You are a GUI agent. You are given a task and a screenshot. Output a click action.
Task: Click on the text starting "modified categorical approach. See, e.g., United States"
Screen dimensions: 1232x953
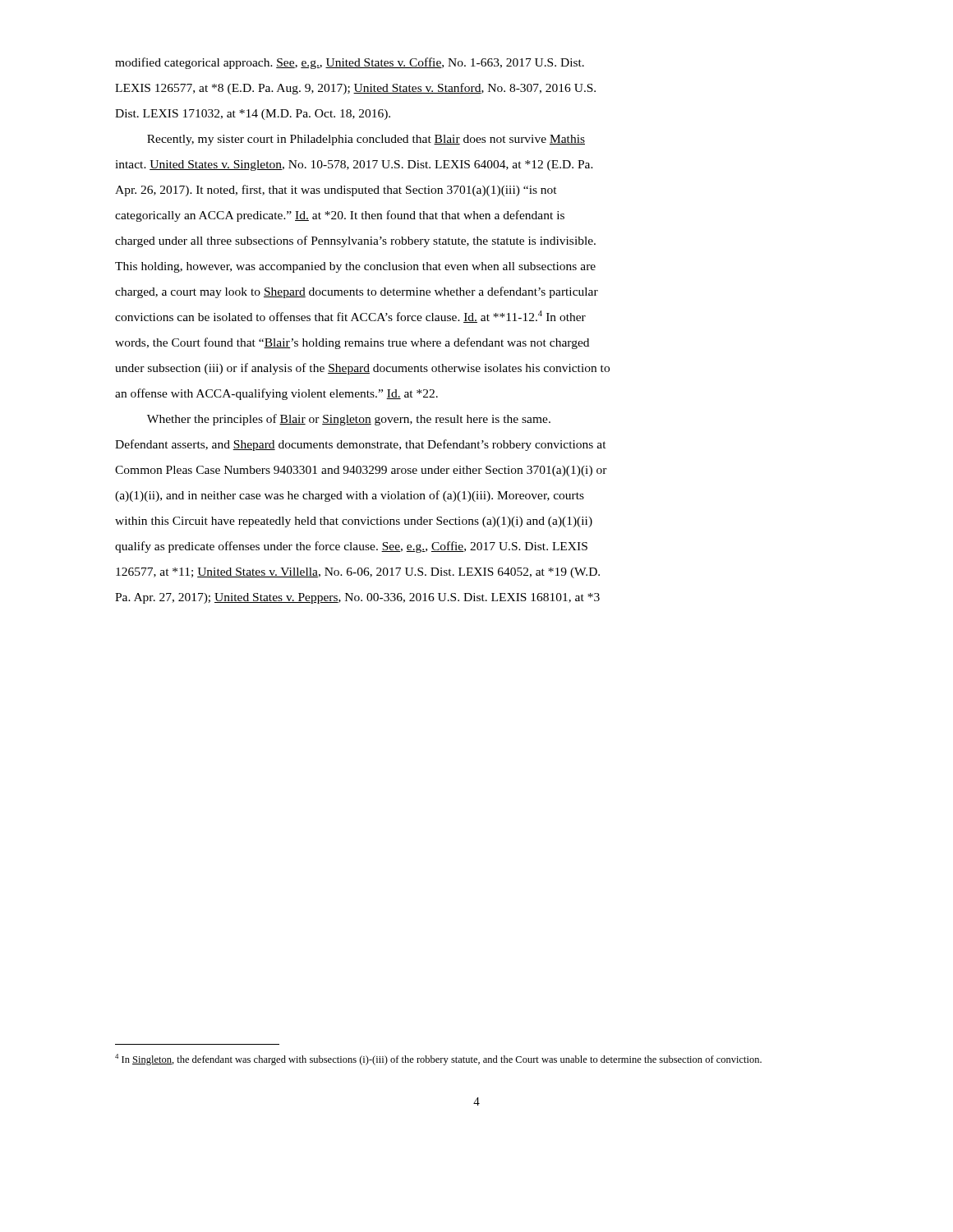476,87
